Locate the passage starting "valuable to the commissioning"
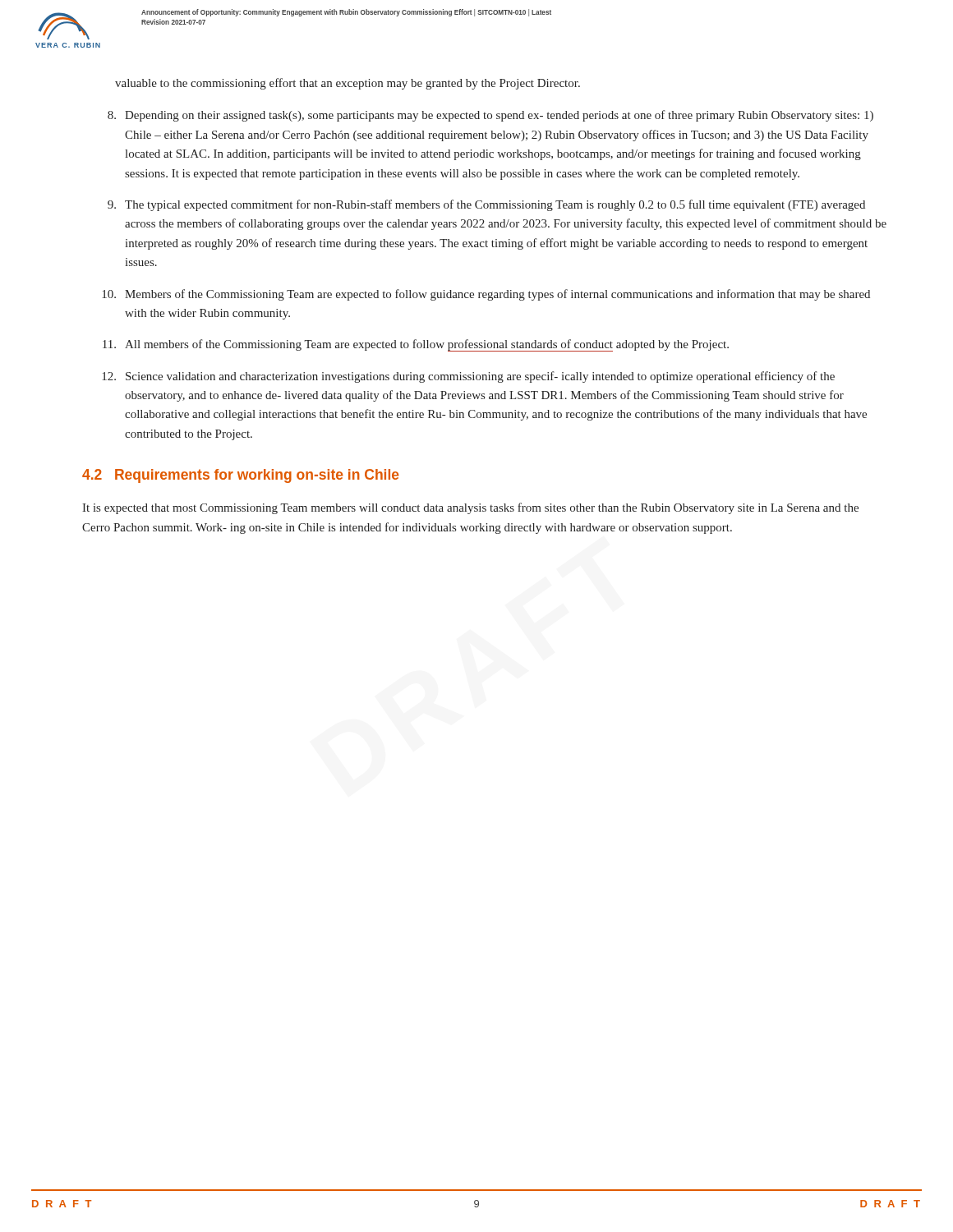 coord(348,83)
